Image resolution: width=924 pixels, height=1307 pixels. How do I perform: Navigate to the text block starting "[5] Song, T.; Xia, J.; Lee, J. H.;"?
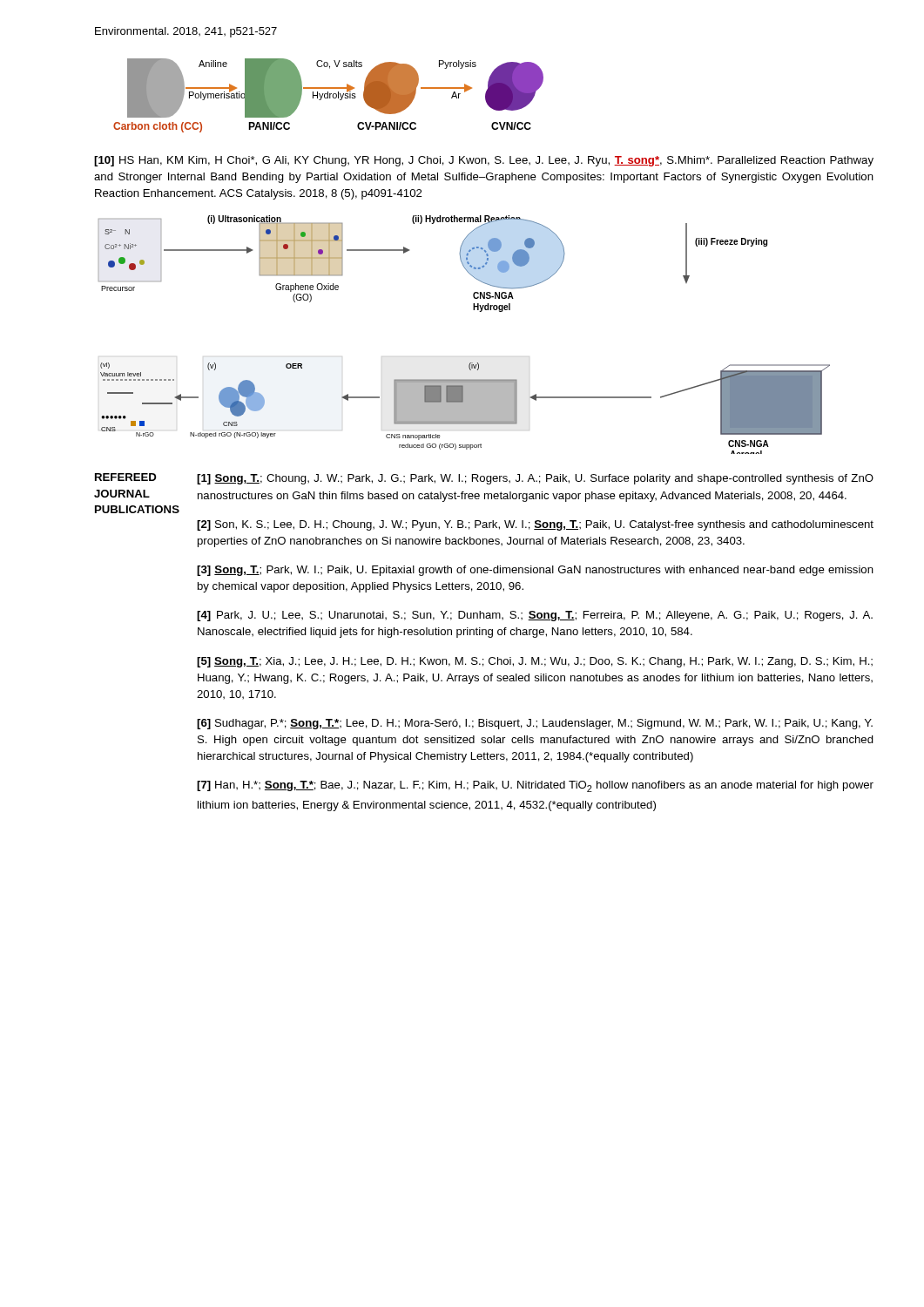[x=535, y=677]
